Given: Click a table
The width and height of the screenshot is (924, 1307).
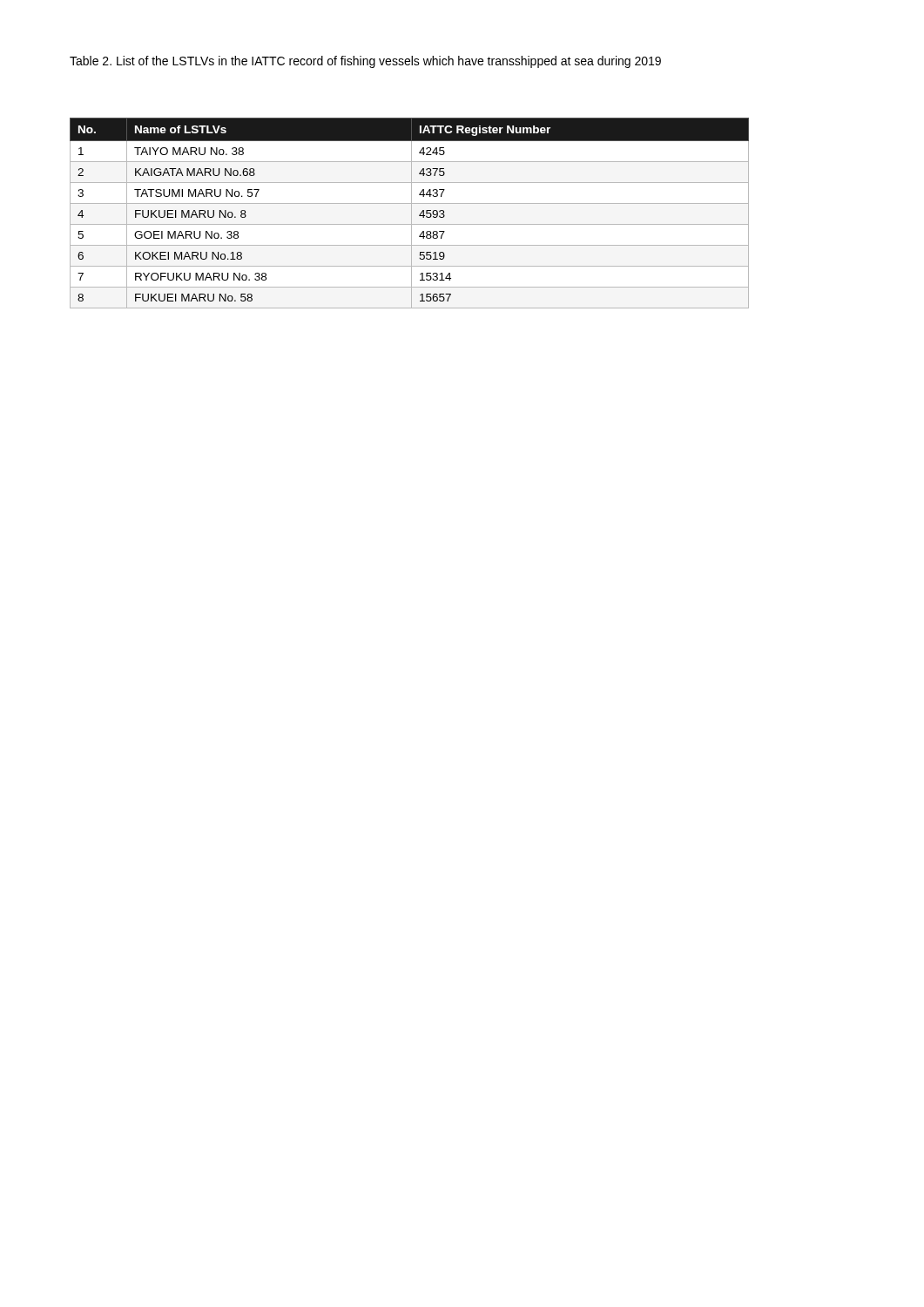Looking at the screenshot, I should coord(409,213).
